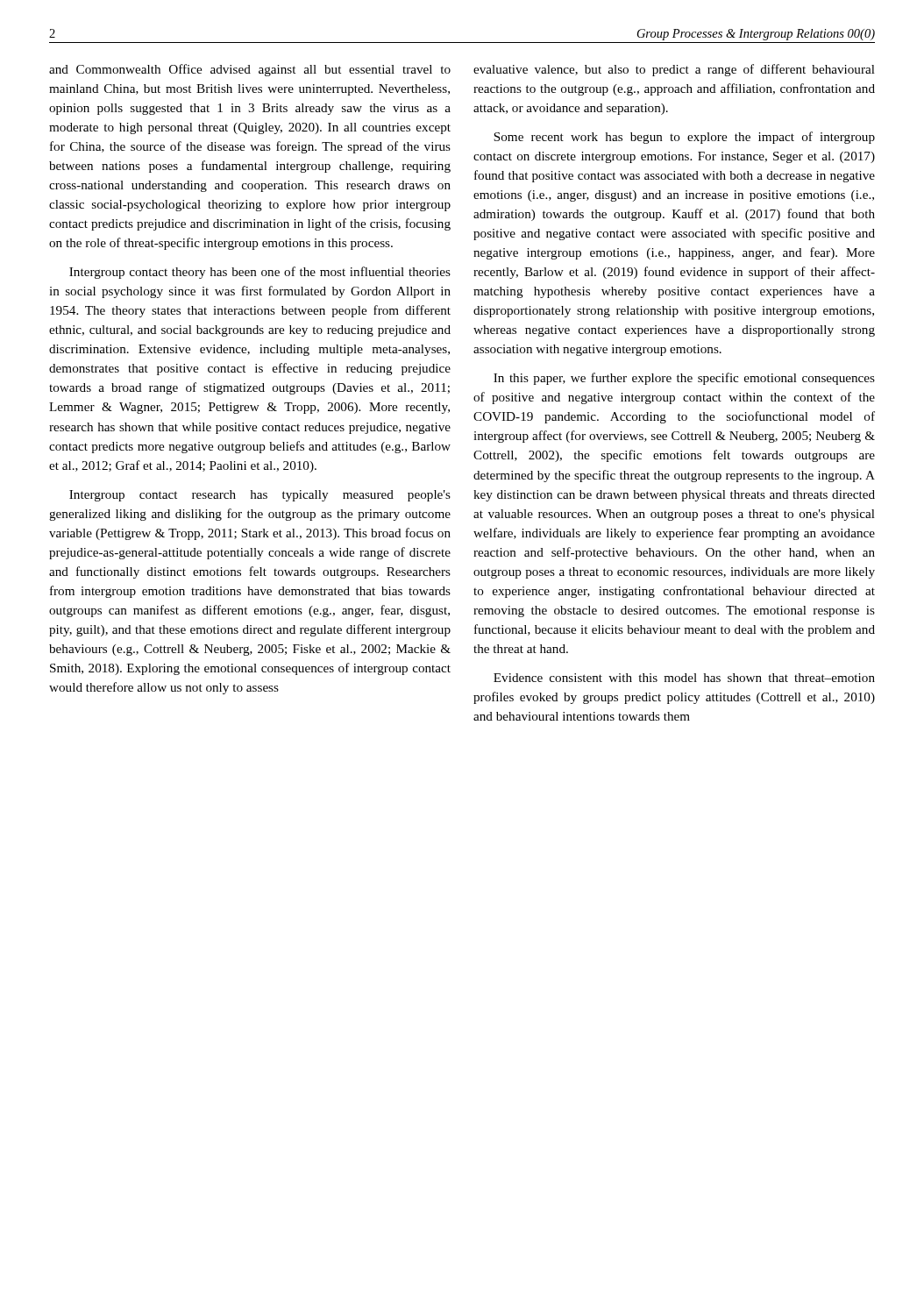Select the text block containing "Intergroup contact research has typically"
Screen dimensions: 1315x924
tap(250, 591)
